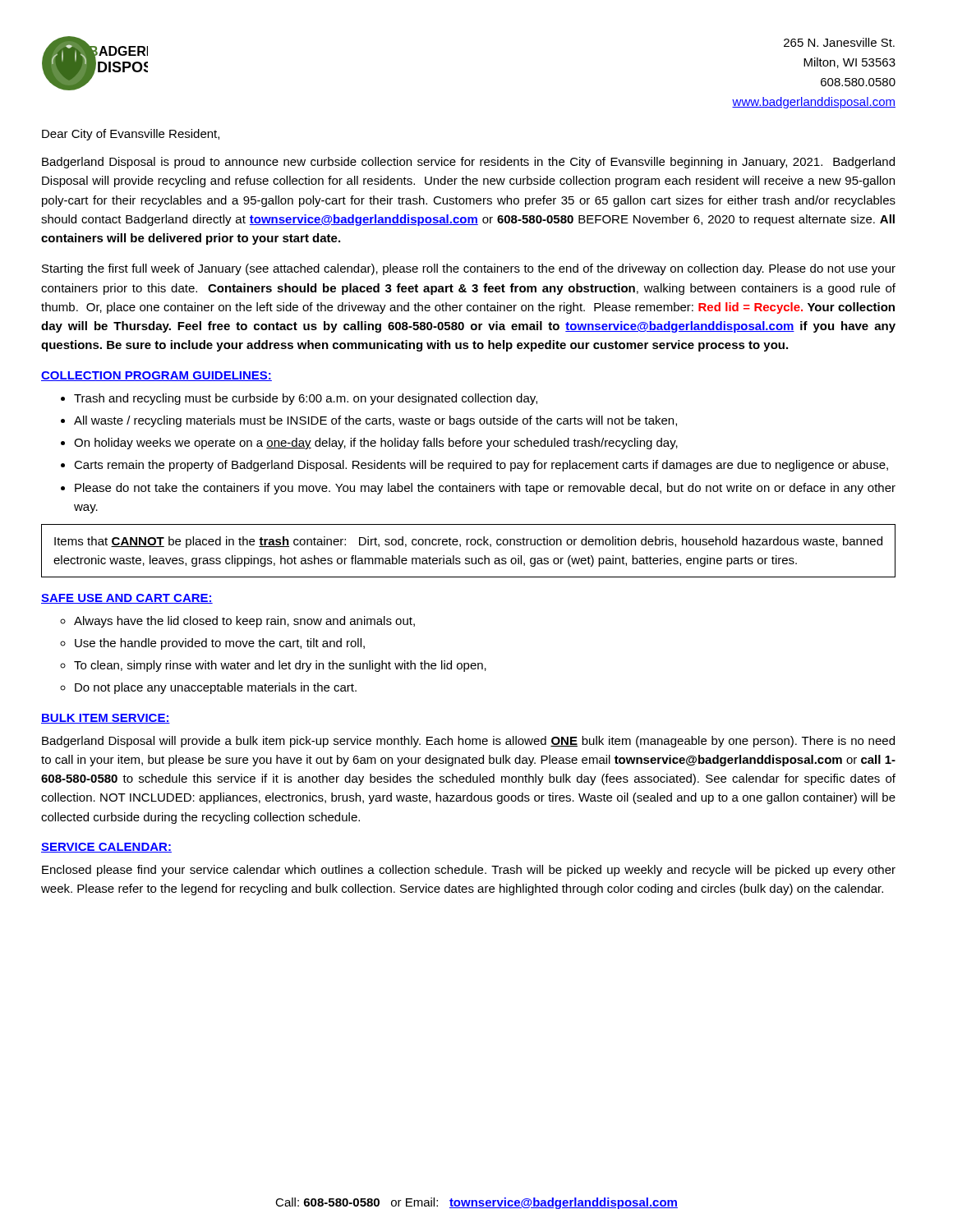953x1232 pixels.
Task: Select the text block containing "Starting the first full week of"
Action: (x=468, y=307)
